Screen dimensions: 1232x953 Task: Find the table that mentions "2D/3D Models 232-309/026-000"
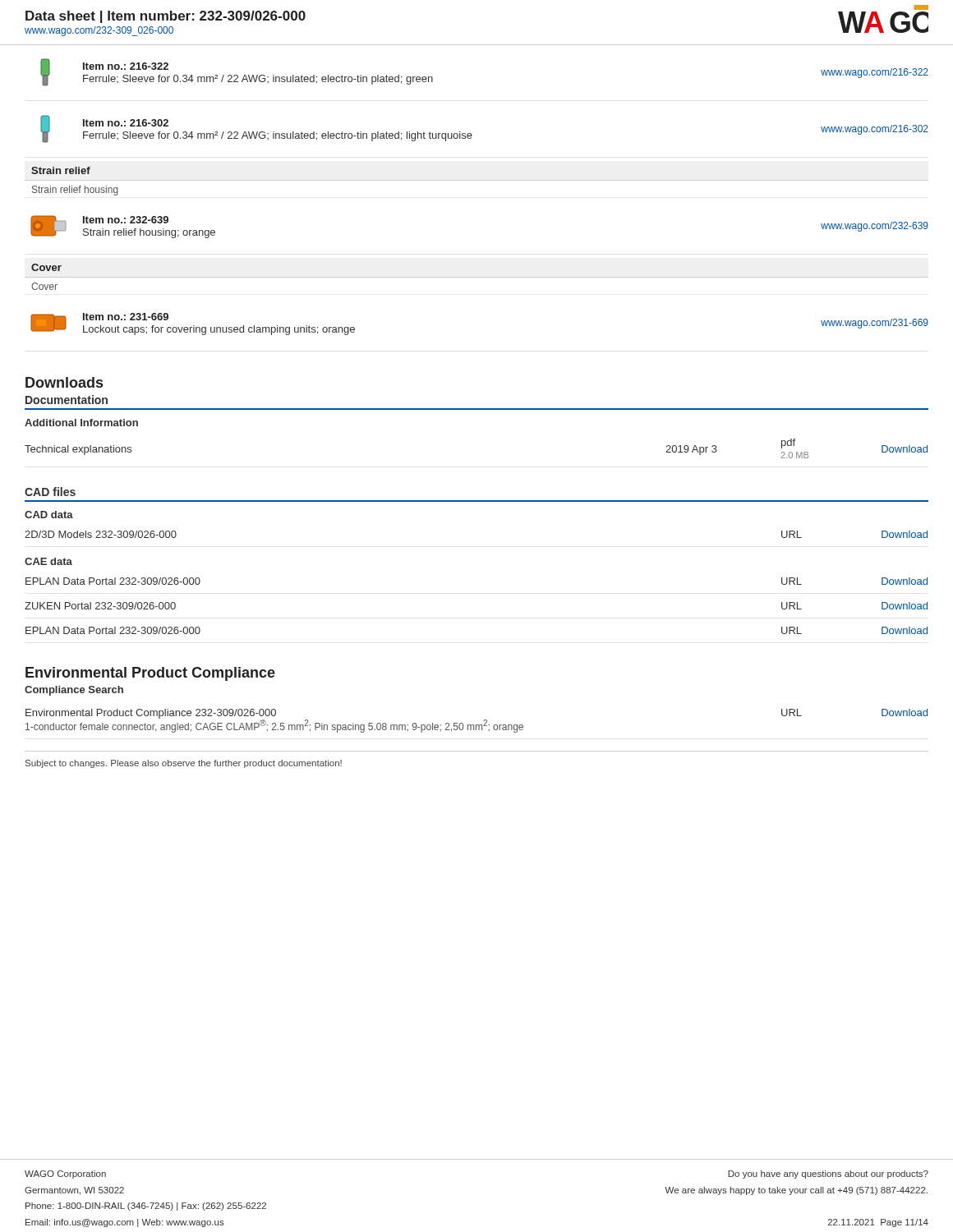point(476,535)
